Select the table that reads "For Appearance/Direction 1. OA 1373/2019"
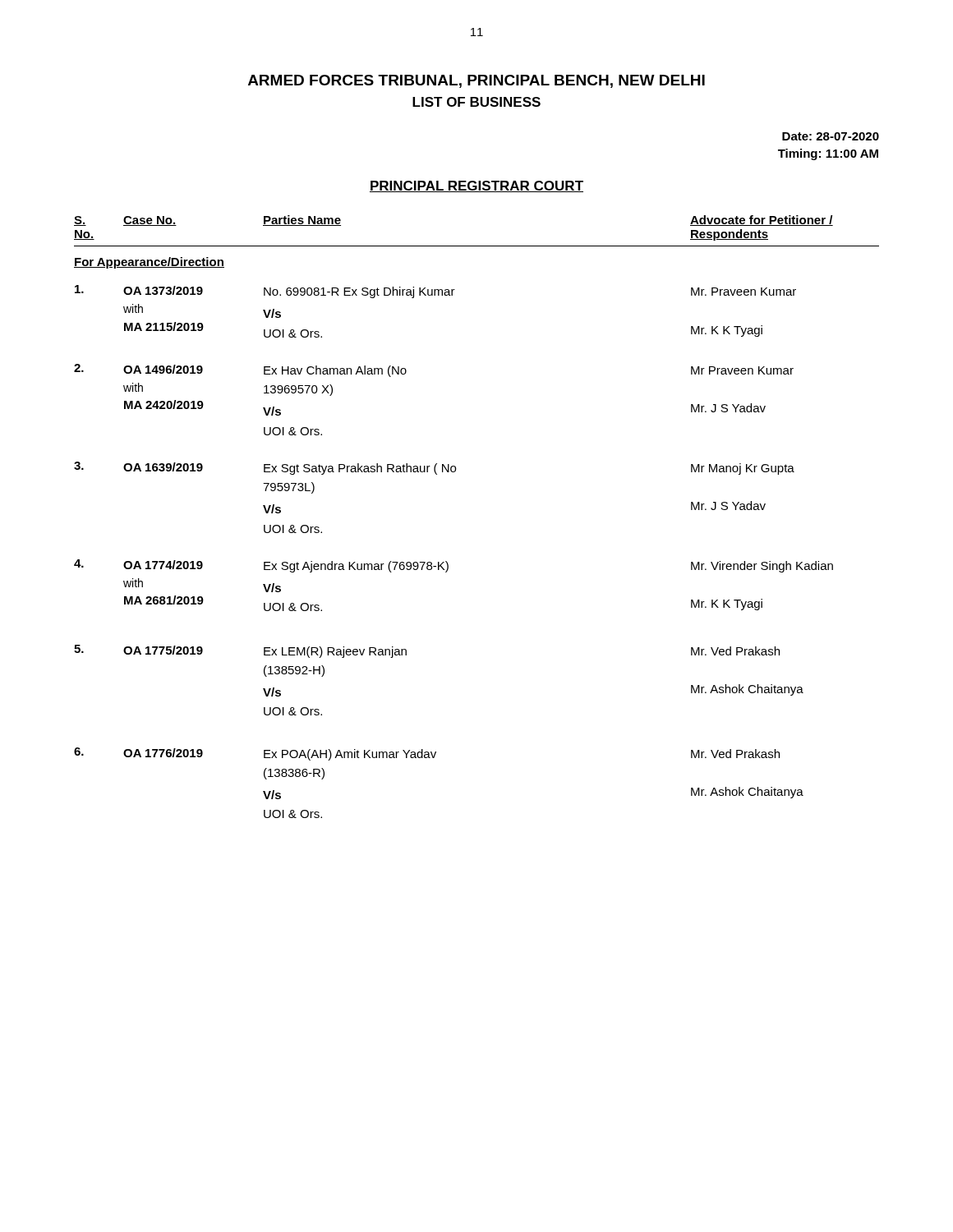Viewport: 953px width, 1232px height. 476,539
